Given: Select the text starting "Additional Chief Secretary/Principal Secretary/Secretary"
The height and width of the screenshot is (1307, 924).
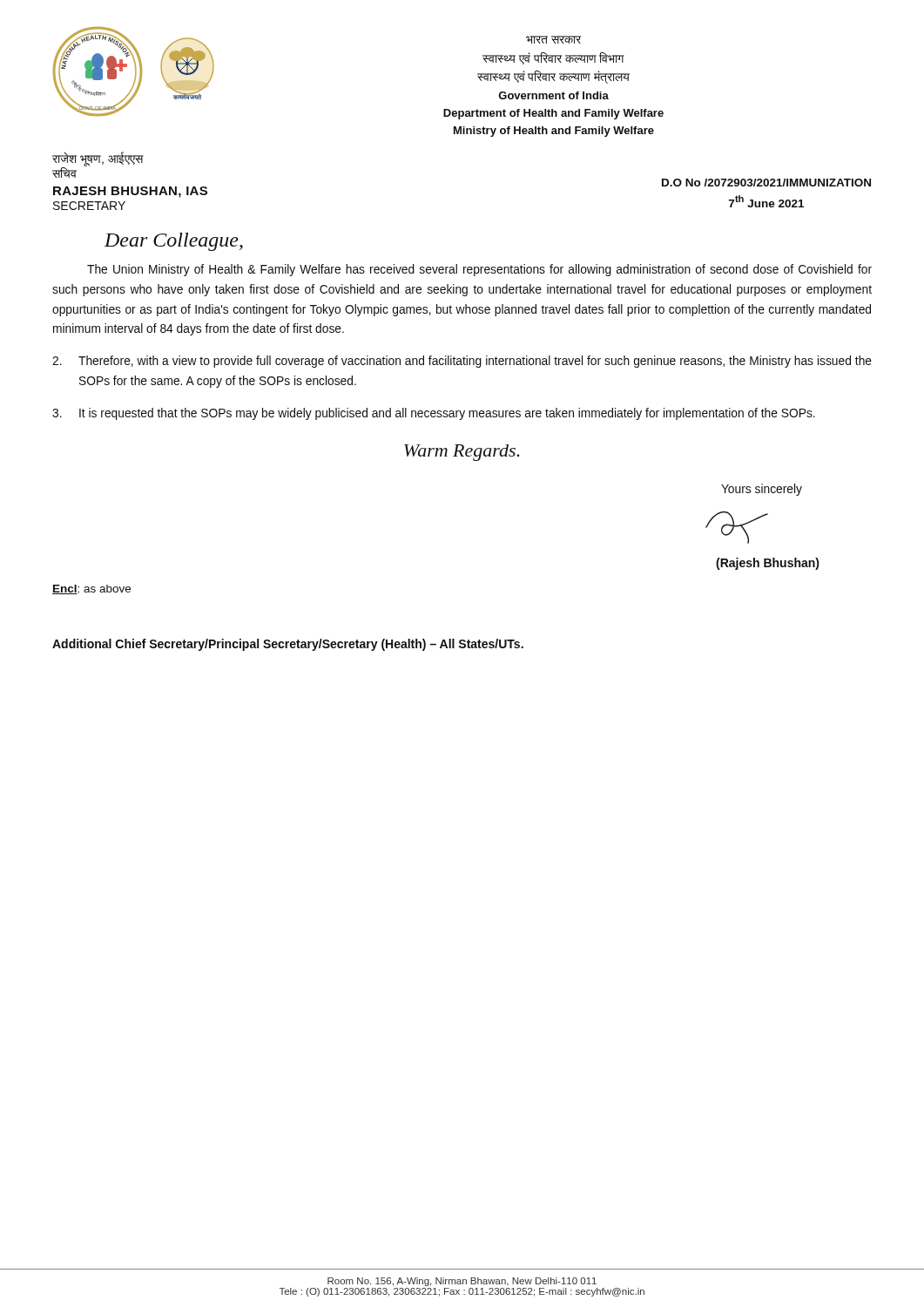Looking at the screenshot, I should pos(288,644).
